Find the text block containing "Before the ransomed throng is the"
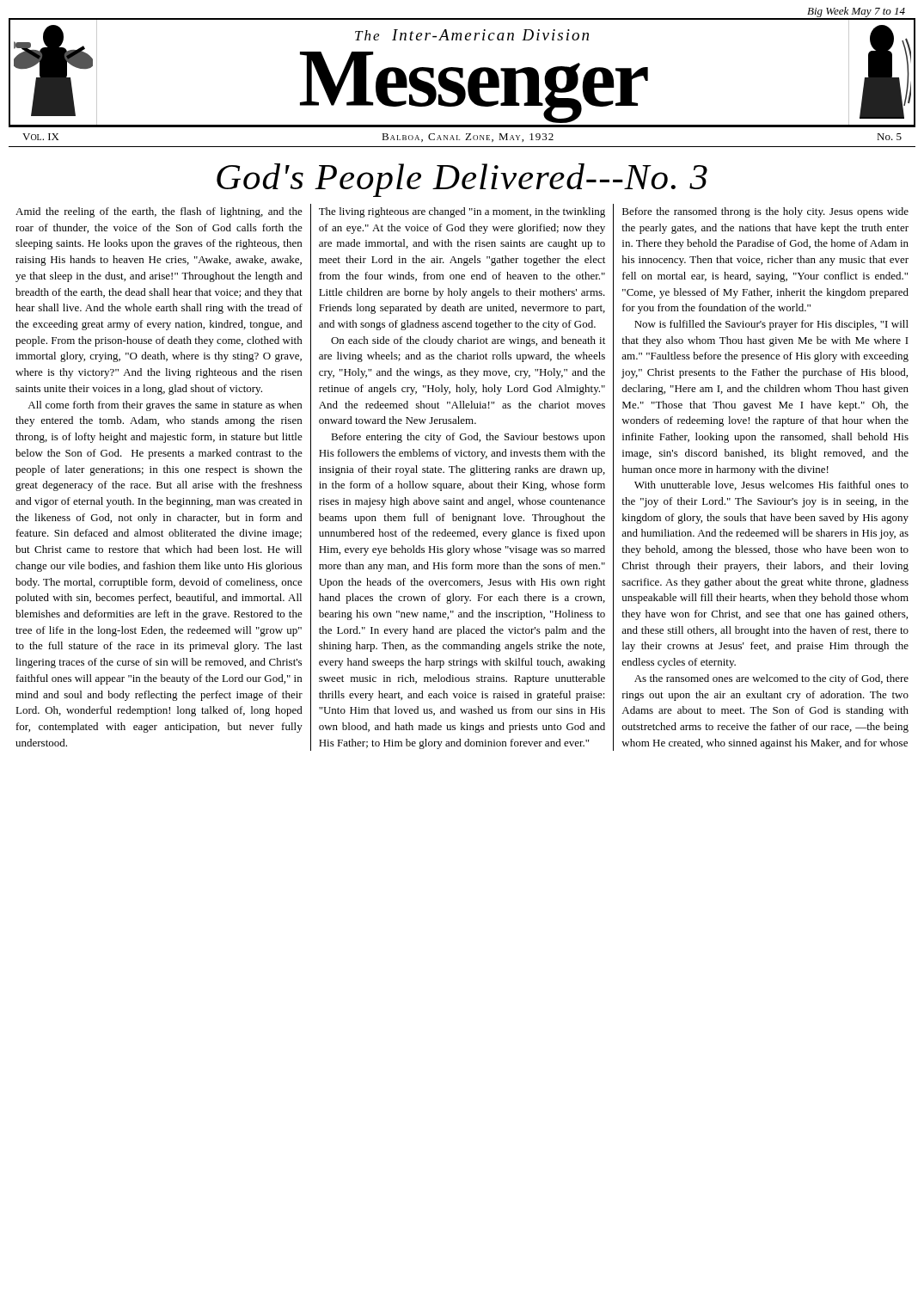Screen dimensions: 1290x924 click(x=765, y=477)
